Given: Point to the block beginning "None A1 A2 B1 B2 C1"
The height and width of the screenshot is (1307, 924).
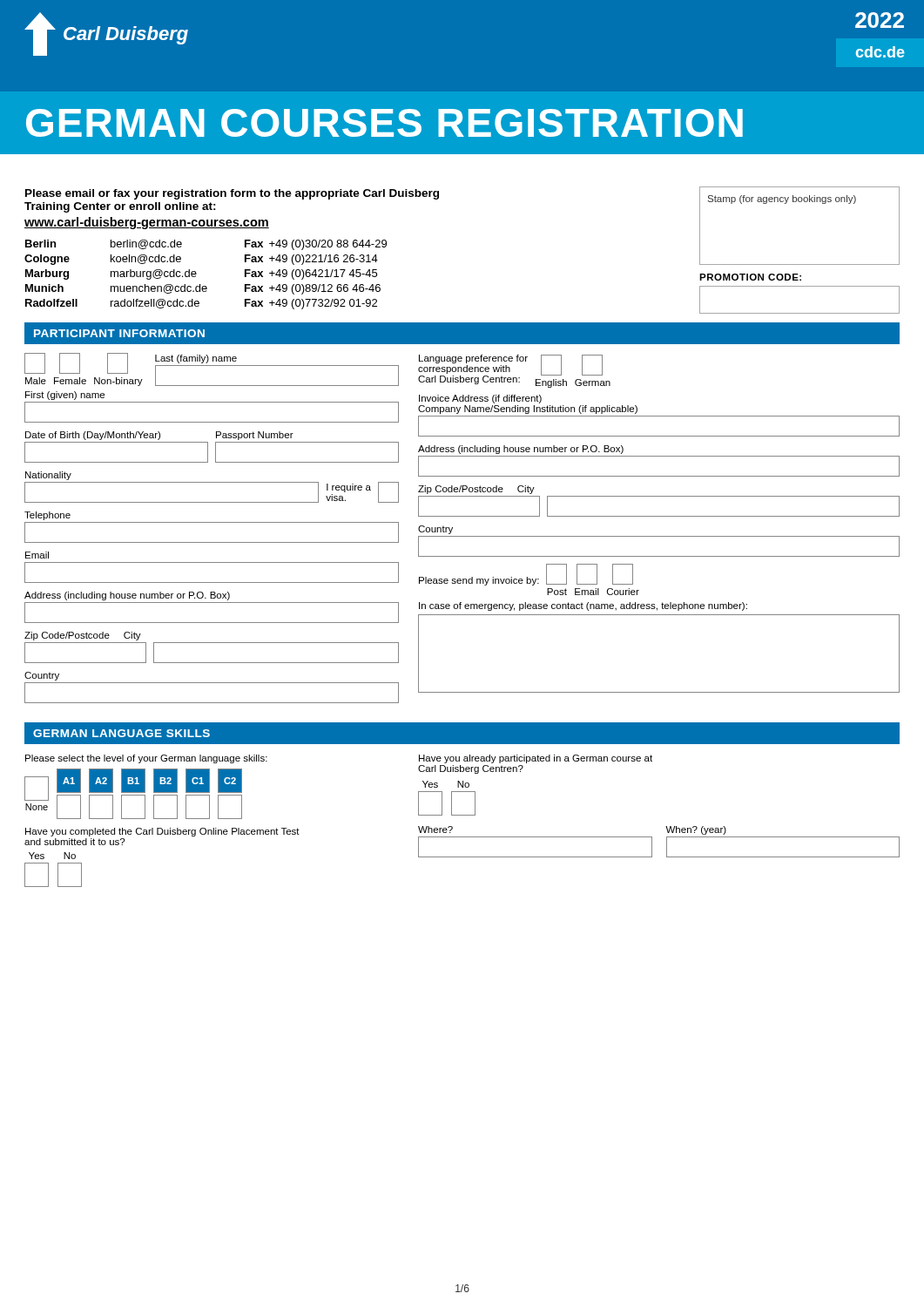Looking at the screenshot, I should tap(133, 794).
